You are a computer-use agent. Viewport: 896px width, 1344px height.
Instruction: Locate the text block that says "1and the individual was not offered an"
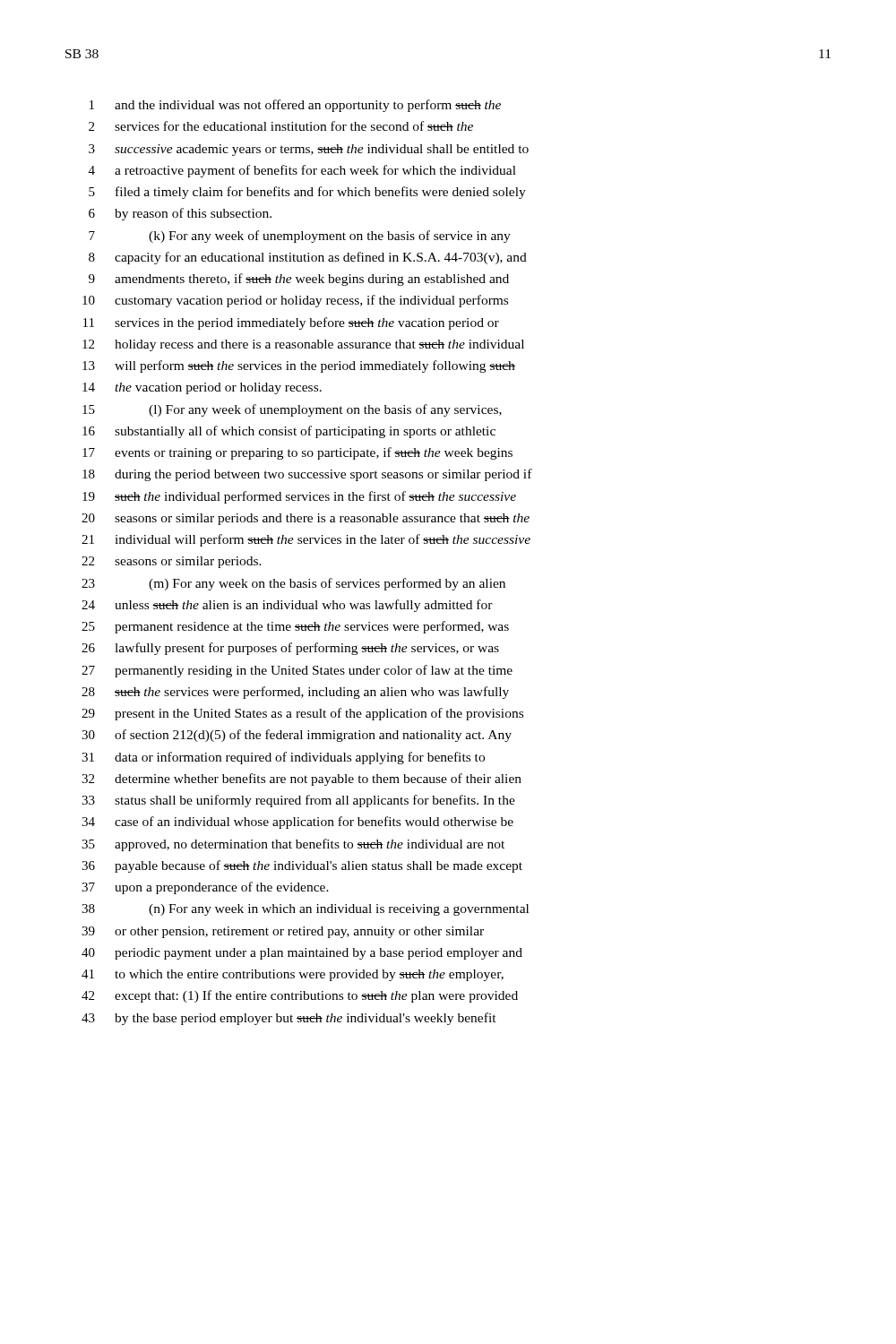(295, 106)
